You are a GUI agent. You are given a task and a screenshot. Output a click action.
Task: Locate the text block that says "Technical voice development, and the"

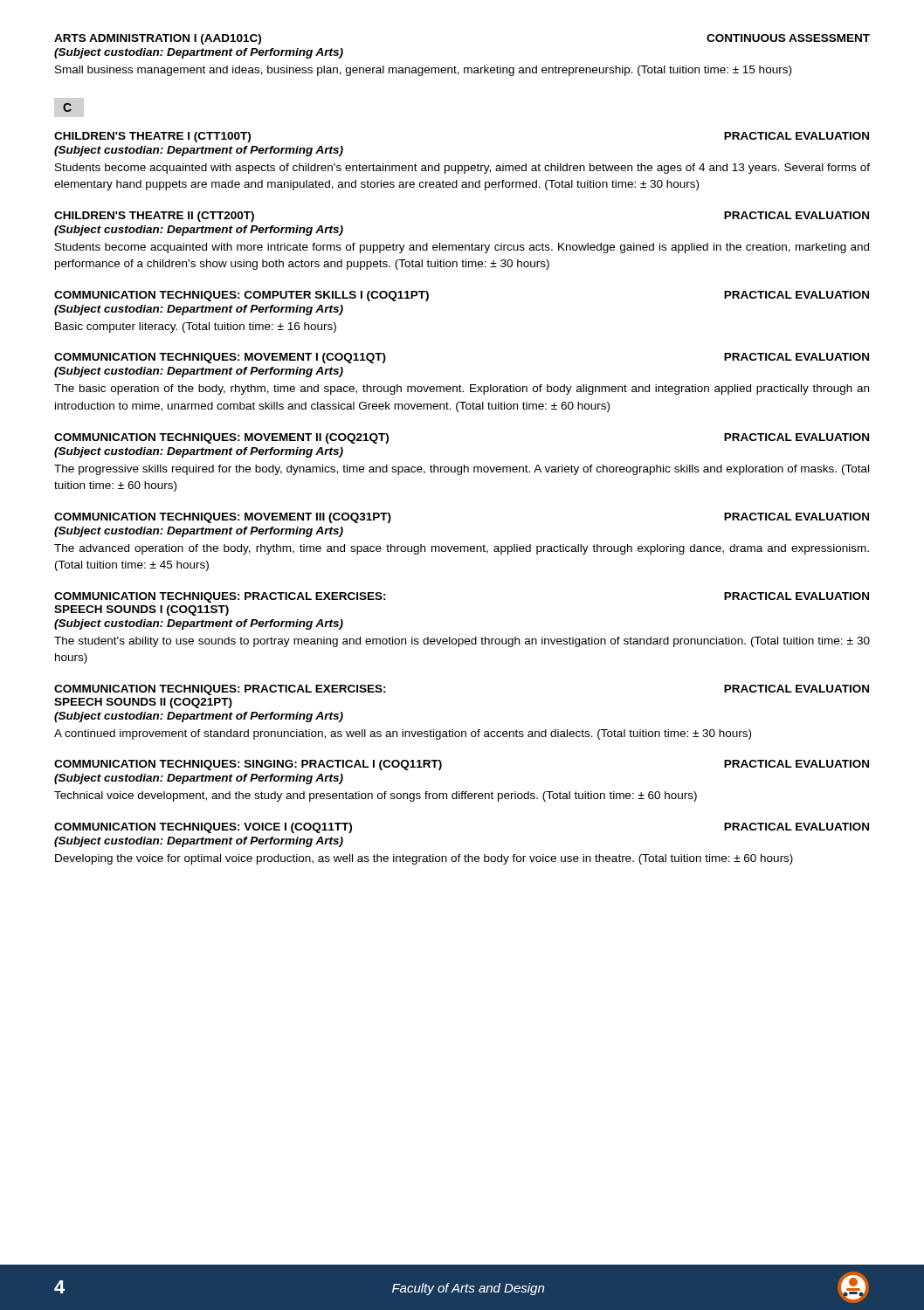click(376, 796)
